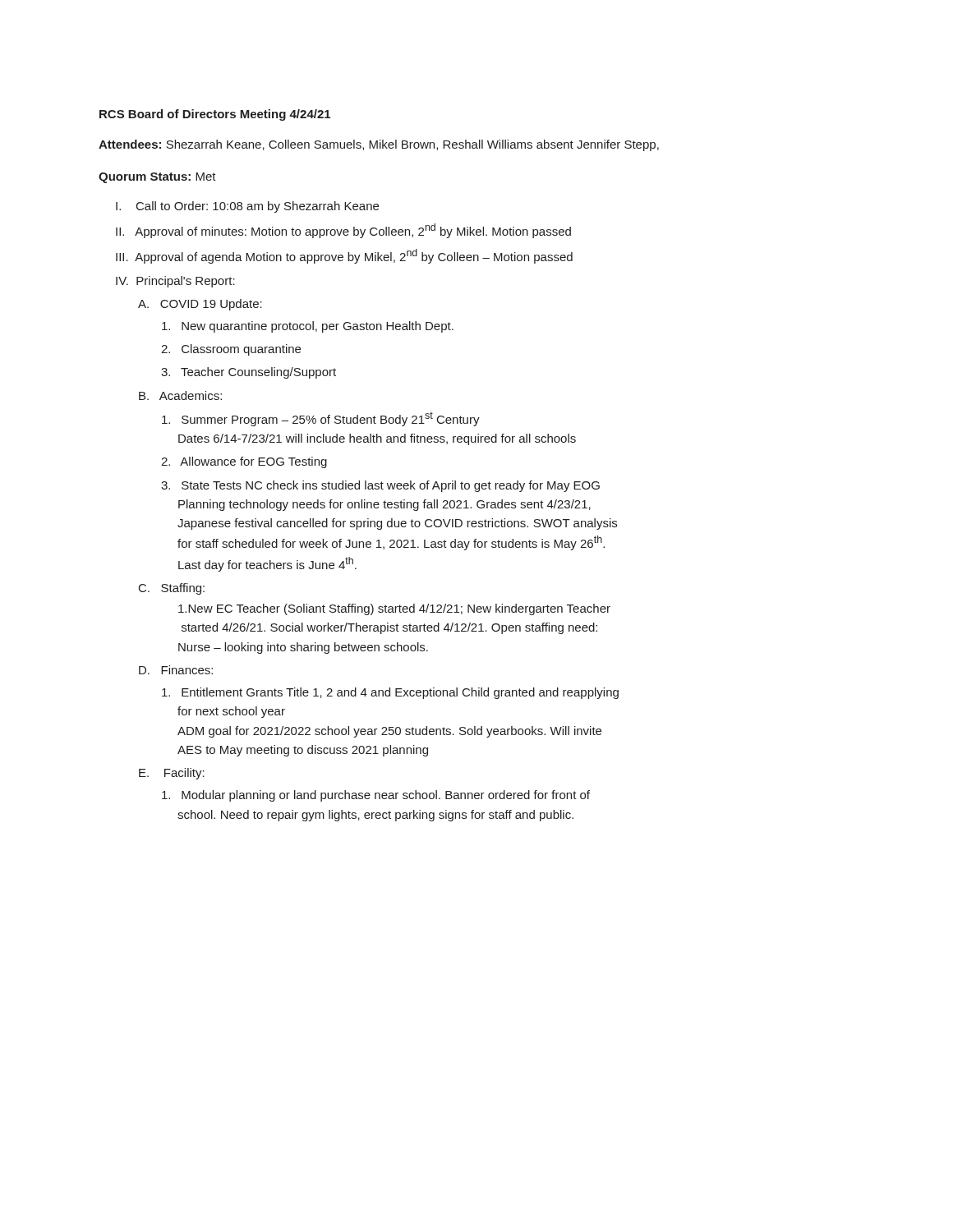Click on the text block starting "Entitlement Grants Title"
Screen dimensions: 1232x953
390,721
